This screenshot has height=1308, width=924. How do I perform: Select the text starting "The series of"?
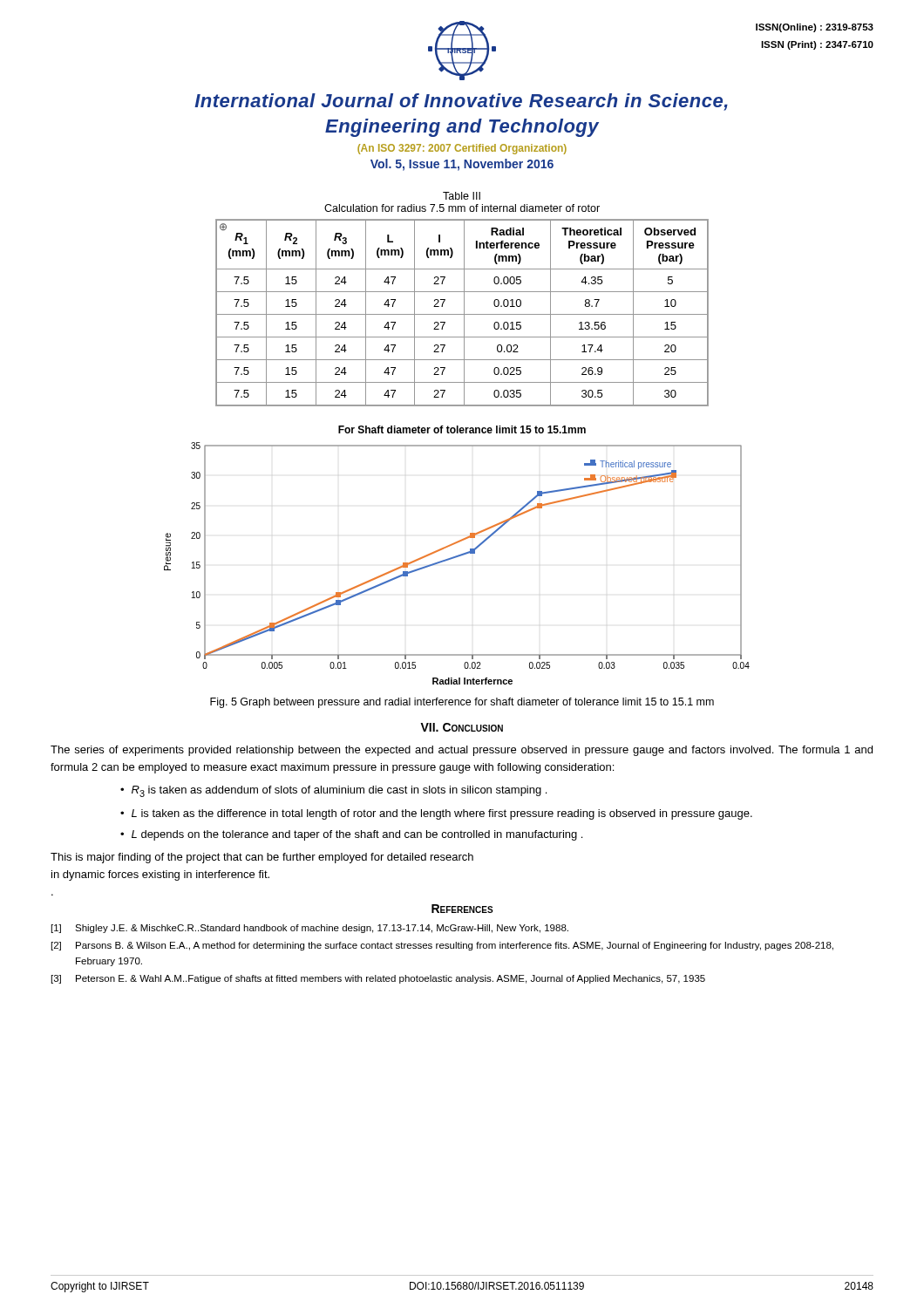click(462, 758)
